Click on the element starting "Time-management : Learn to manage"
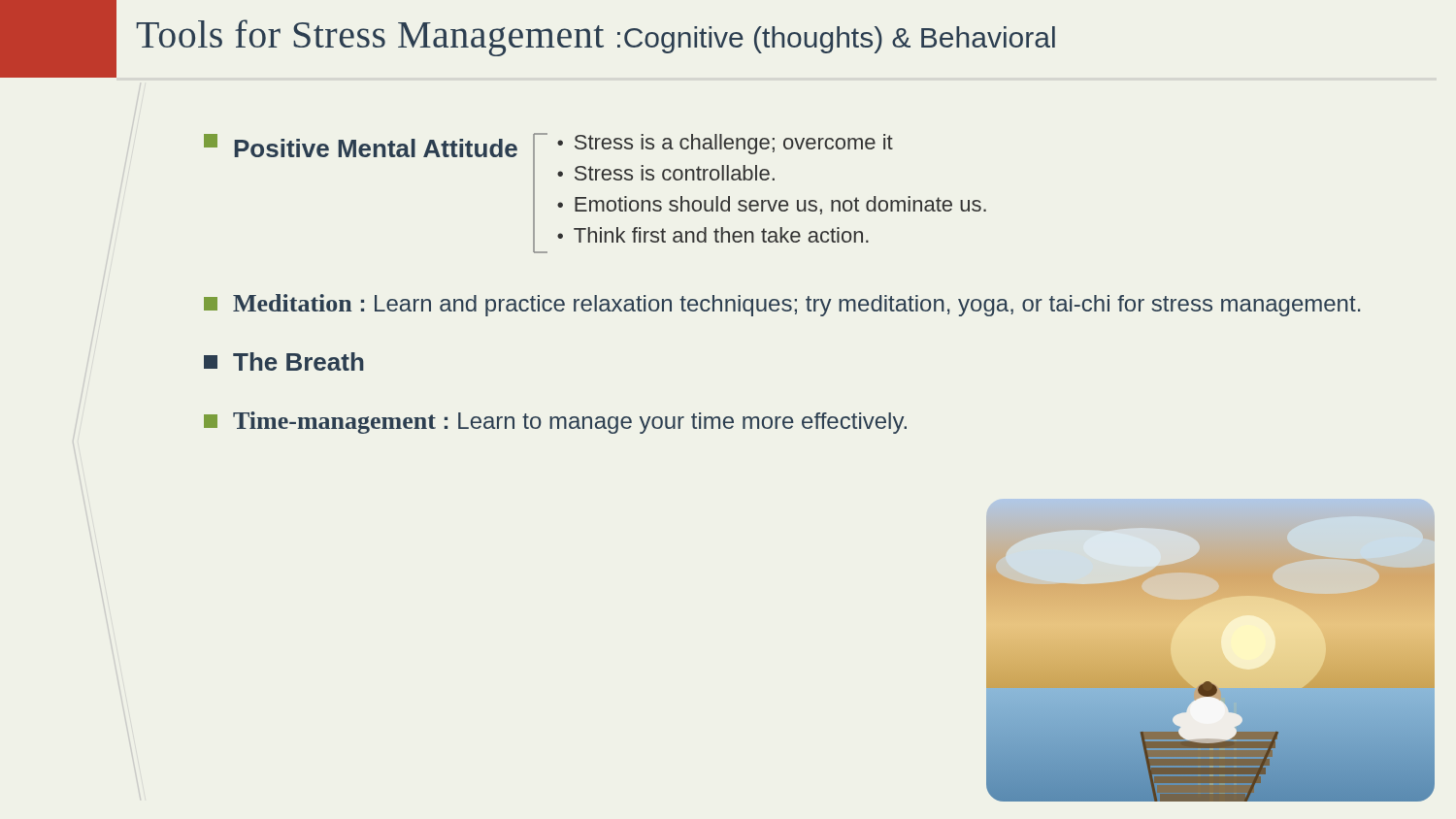 pyautogui.click(x=556, y=421)
